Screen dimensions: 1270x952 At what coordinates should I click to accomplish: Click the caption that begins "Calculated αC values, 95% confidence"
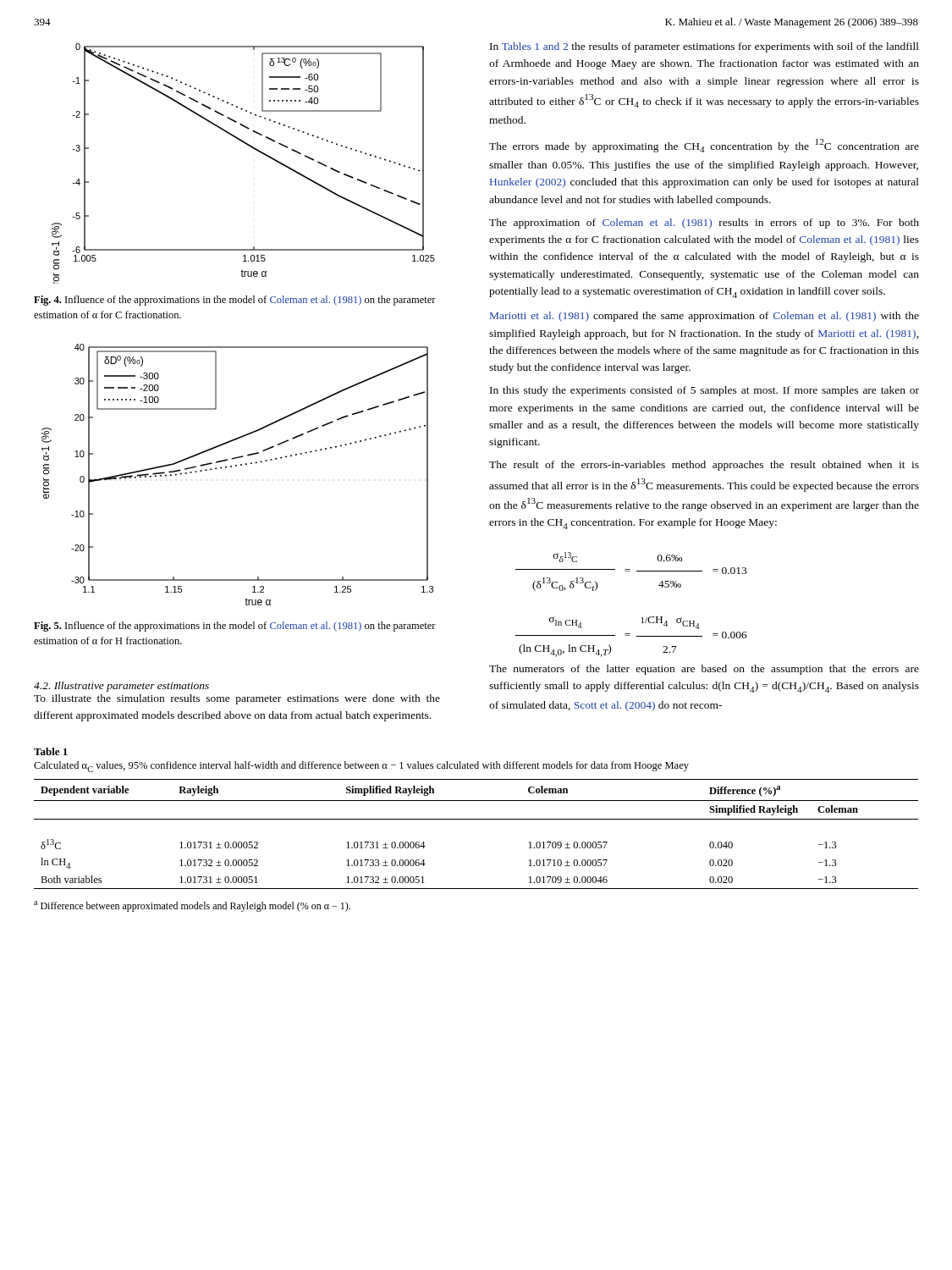pos(361,766)
